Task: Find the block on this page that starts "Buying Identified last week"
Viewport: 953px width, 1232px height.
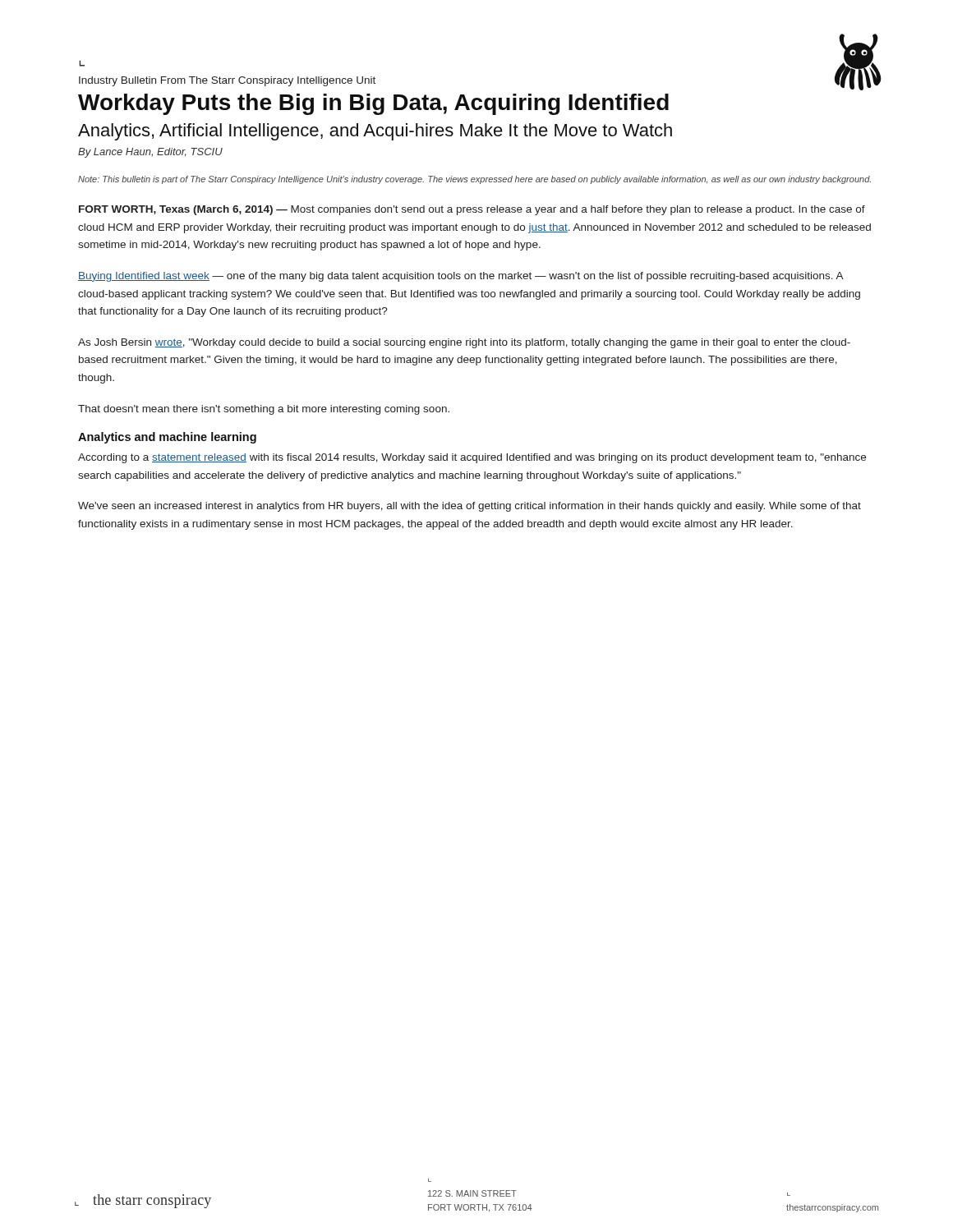Action: pos(469,293)
